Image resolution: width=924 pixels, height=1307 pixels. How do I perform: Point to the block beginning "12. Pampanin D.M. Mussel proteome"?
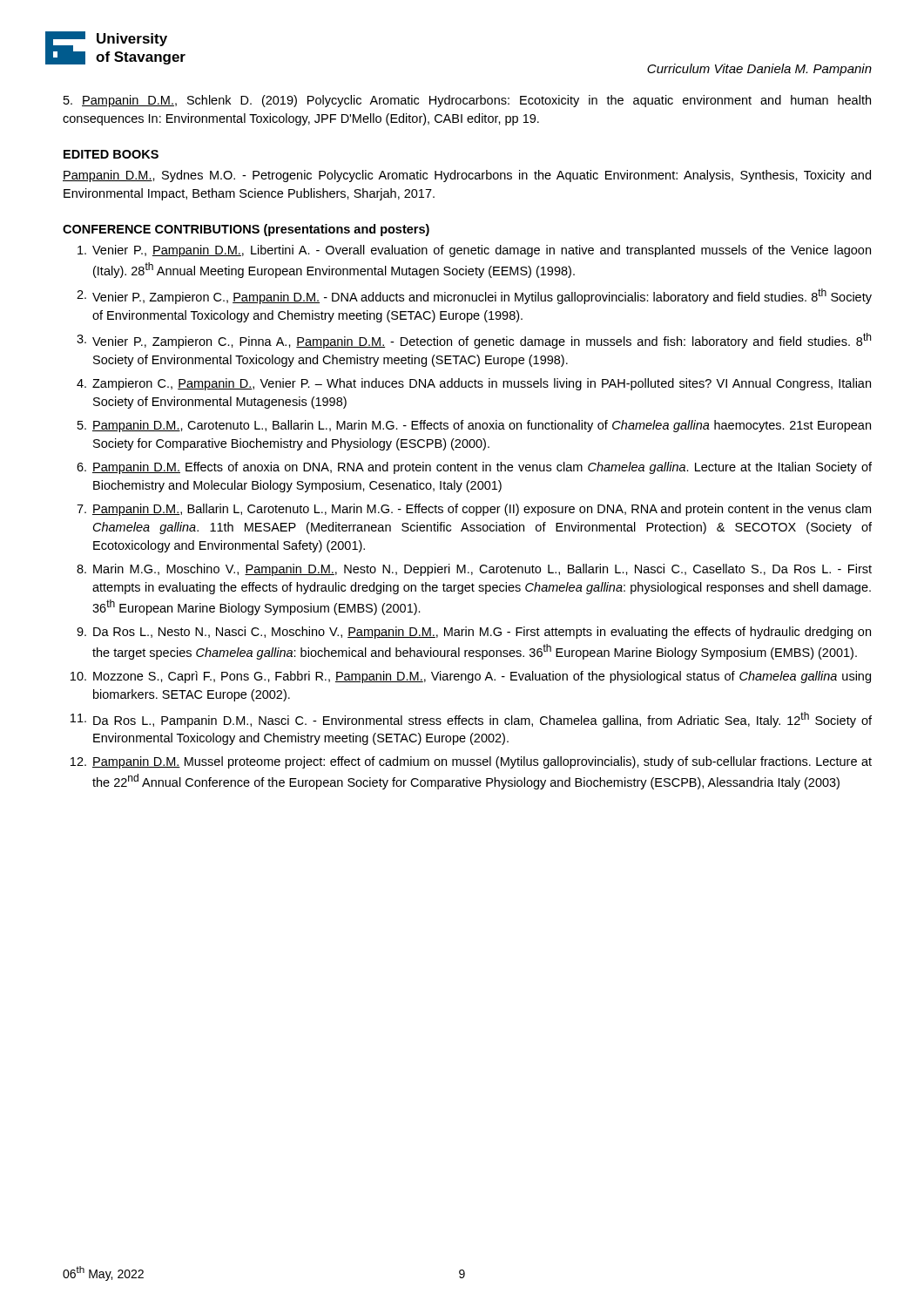(x=467, y=773)
